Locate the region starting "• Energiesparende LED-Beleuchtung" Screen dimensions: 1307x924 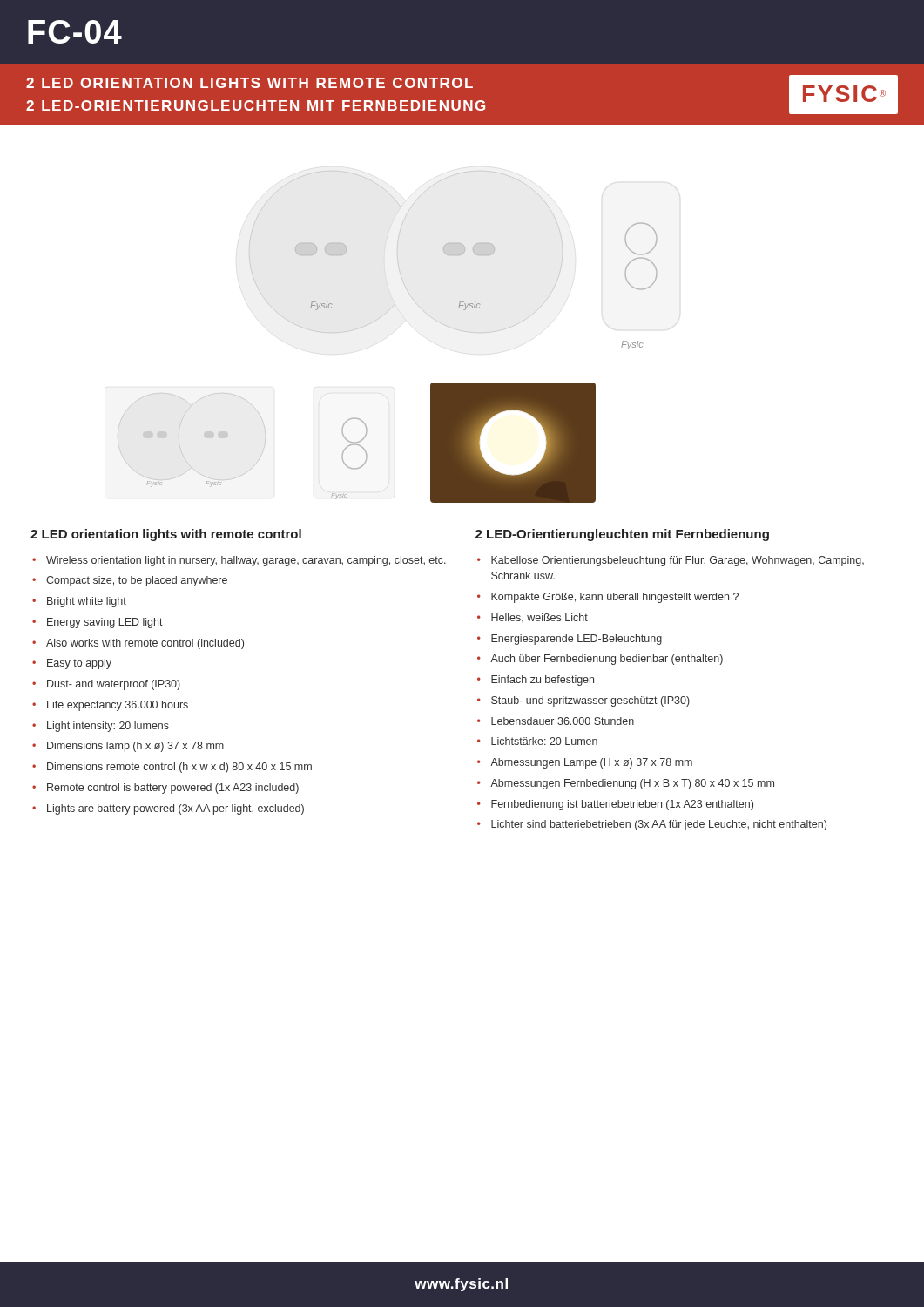click(x=569, y=639)
